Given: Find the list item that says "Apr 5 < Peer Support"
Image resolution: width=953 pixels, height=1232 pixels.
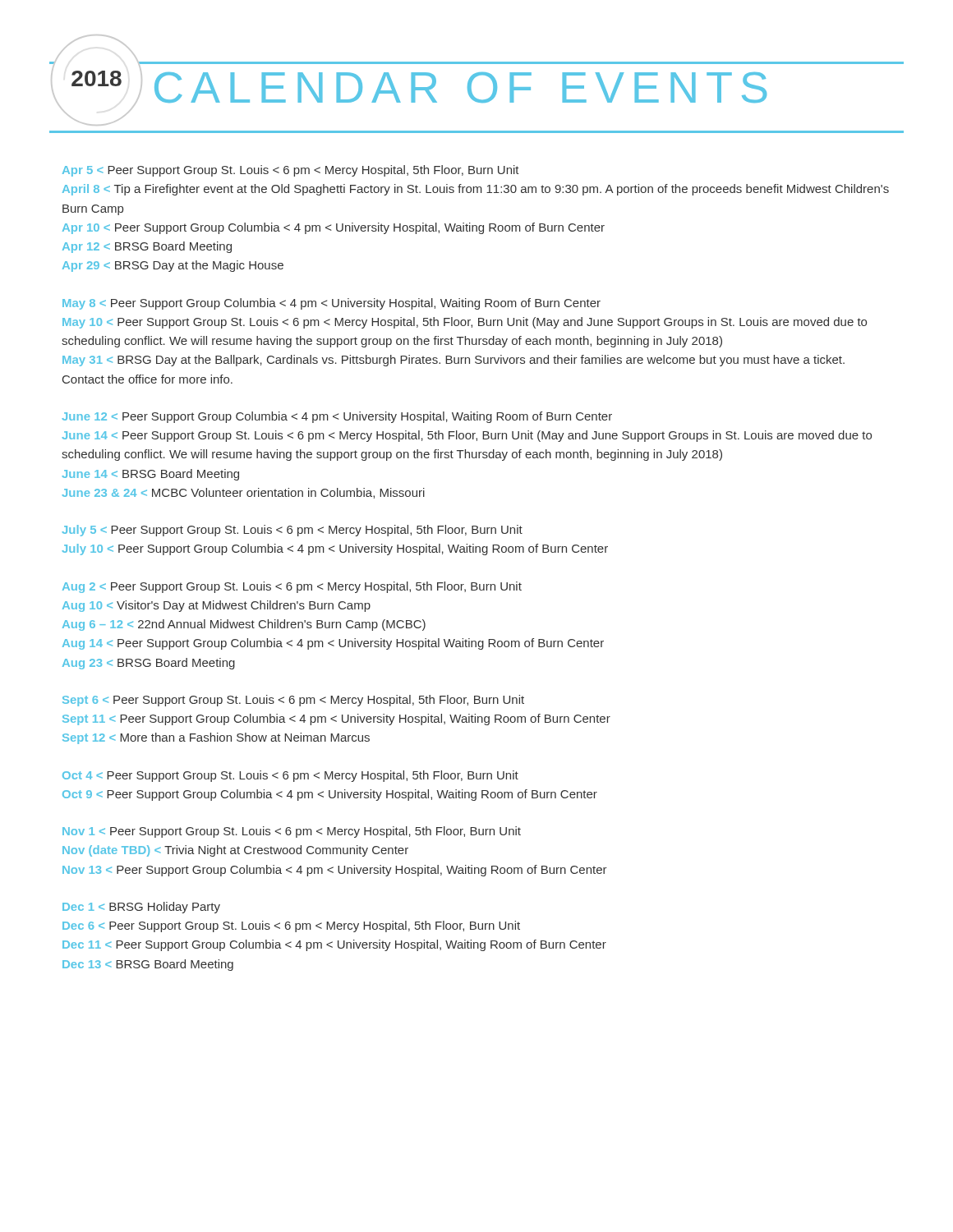Looking at the screenshot, I should [x=476, y=217].
